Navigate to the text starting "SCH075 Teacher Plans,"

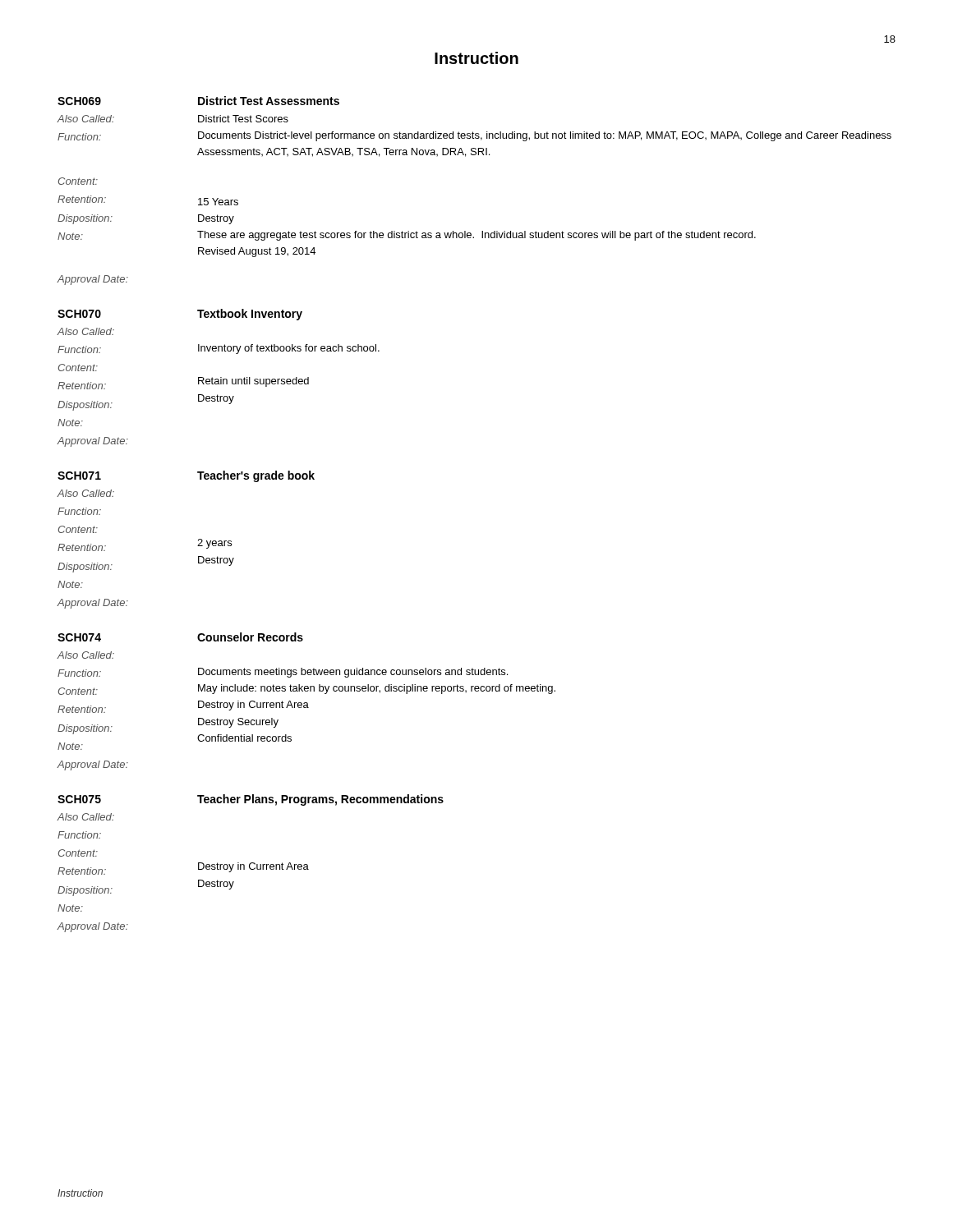coord(251,800)
